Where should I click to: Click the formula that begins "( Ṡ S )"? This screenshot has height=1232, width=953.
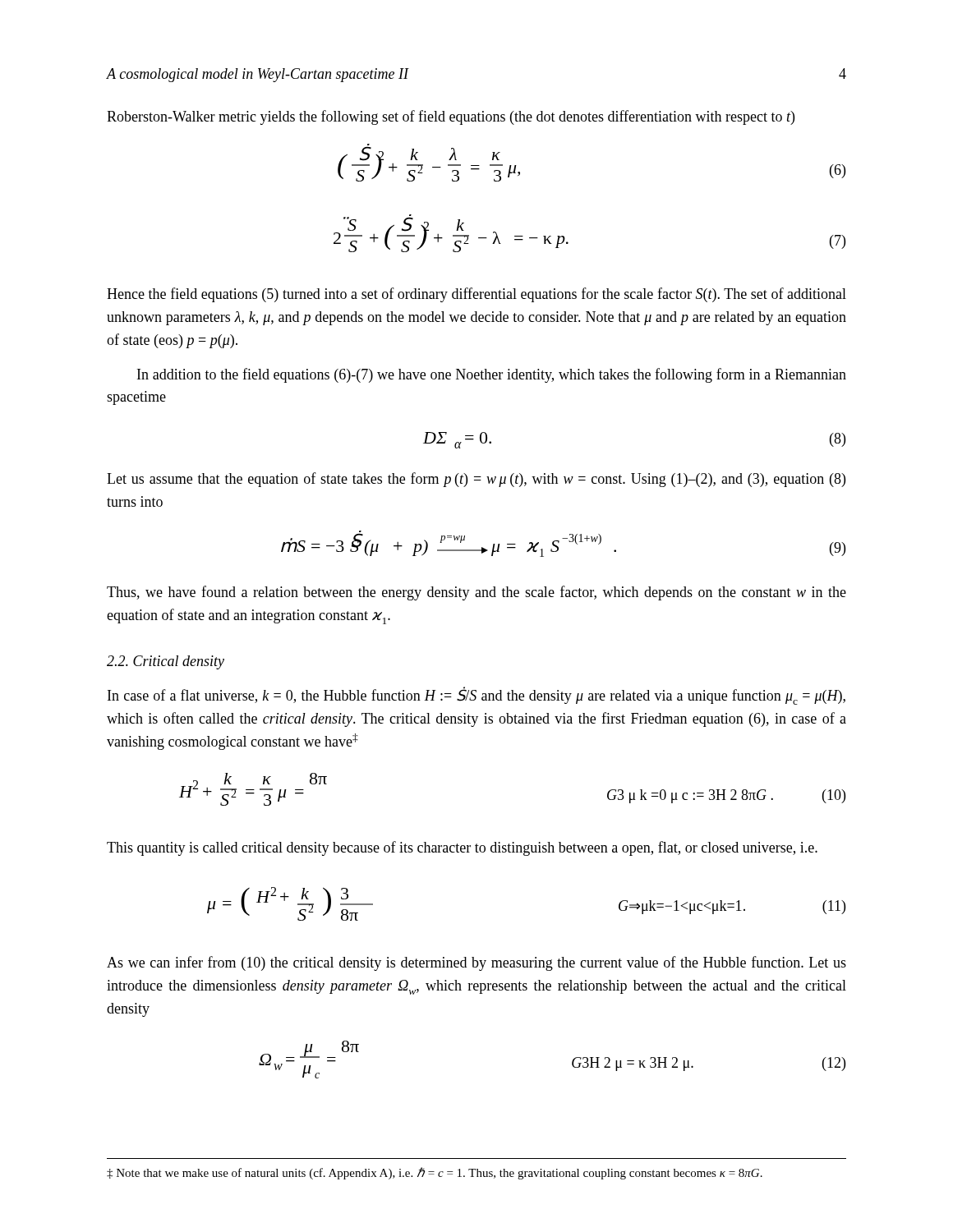[x=476, y=171]
